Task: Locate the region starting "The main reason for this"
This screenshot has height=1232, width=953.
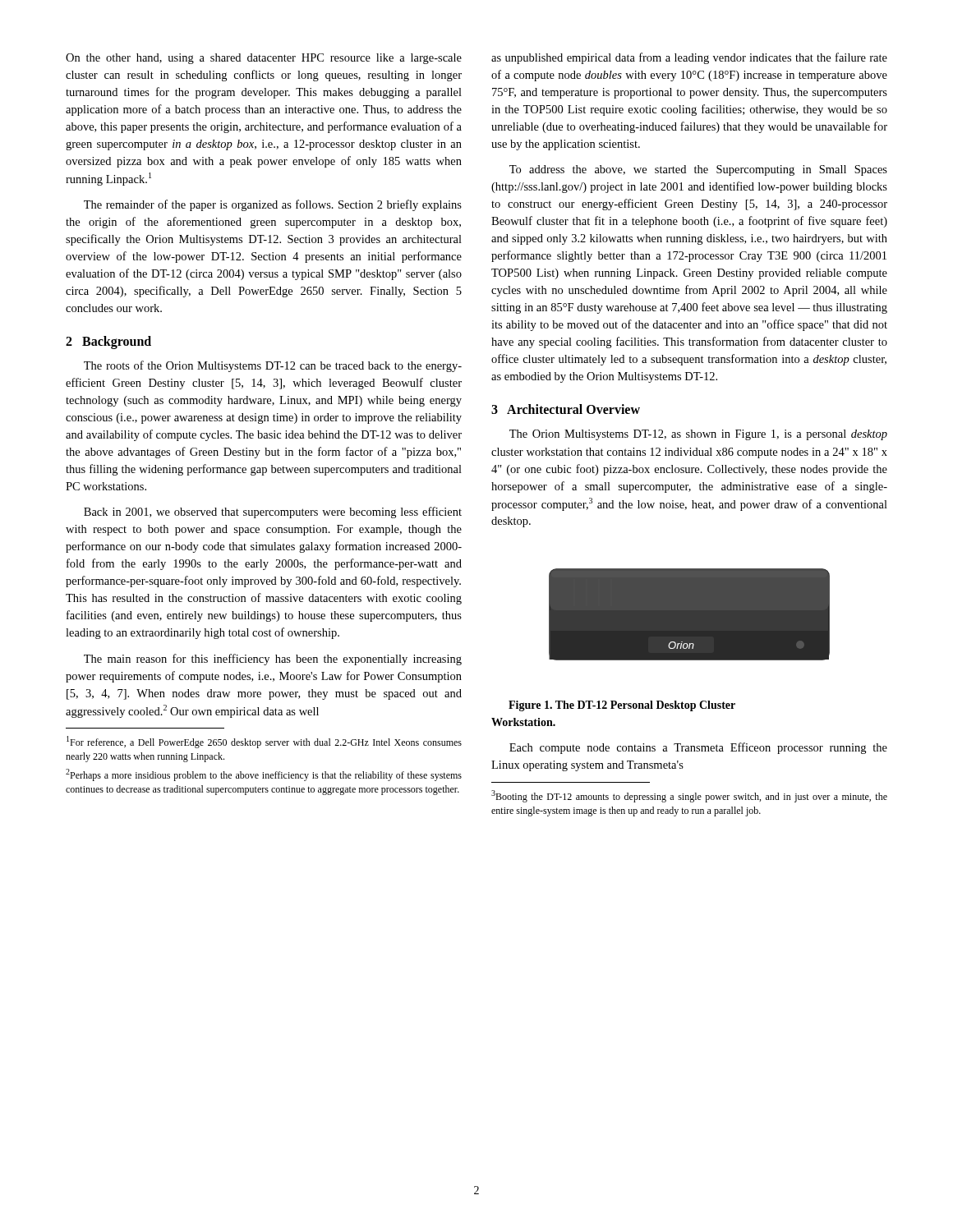Action: pyautogui.click(x=264, y=685)
